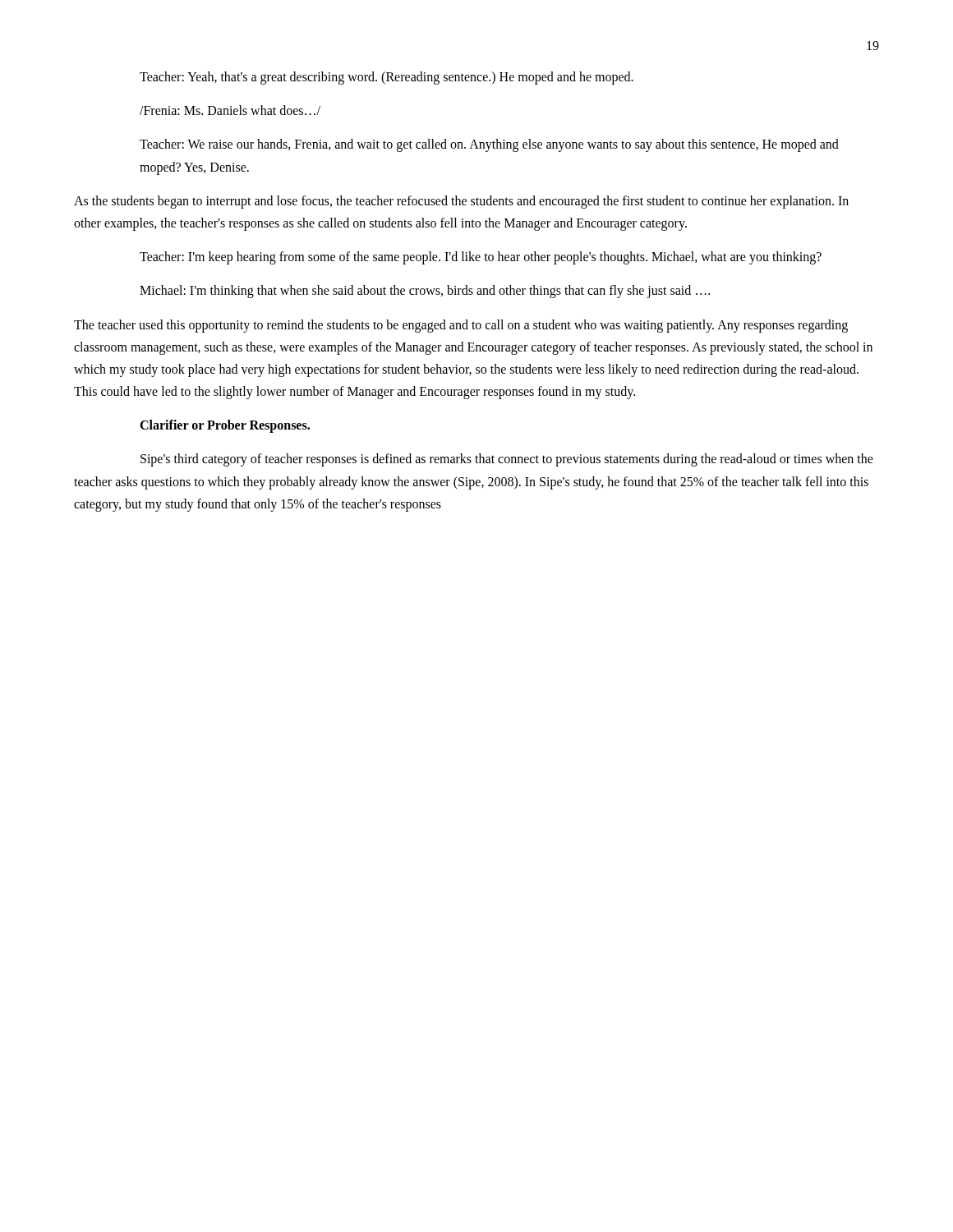Find the region starting "Michael: I'm thinking that when she said about"

tap(425, 291)
